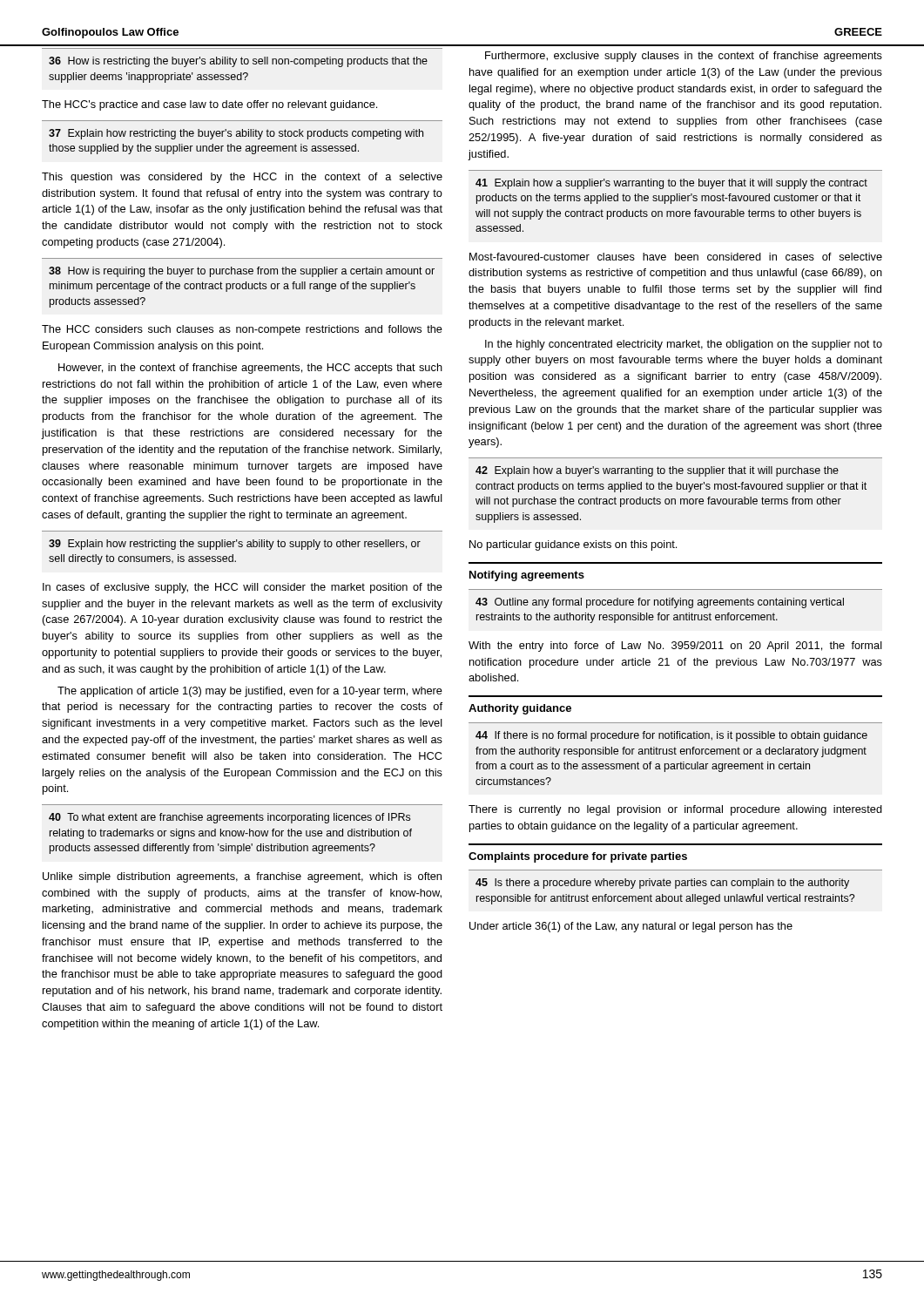Viewport: 924px width, 1307px height.
Task: Find the text starting "43 Outline any formal procedure for notifying"
Action: [660, 610]
